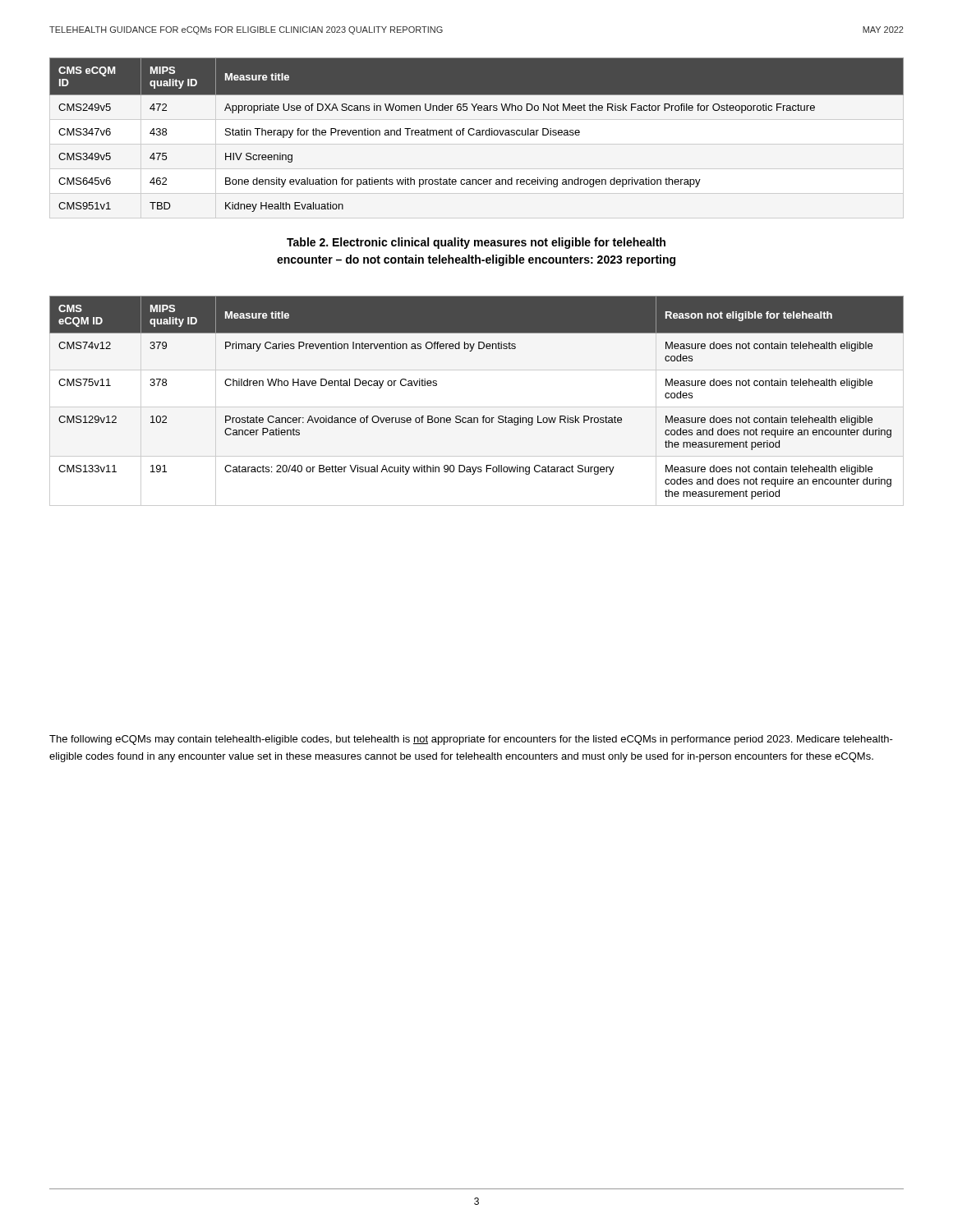Select the table that reads "Primary Caries Prevention Intervention"

click(476, 401)
